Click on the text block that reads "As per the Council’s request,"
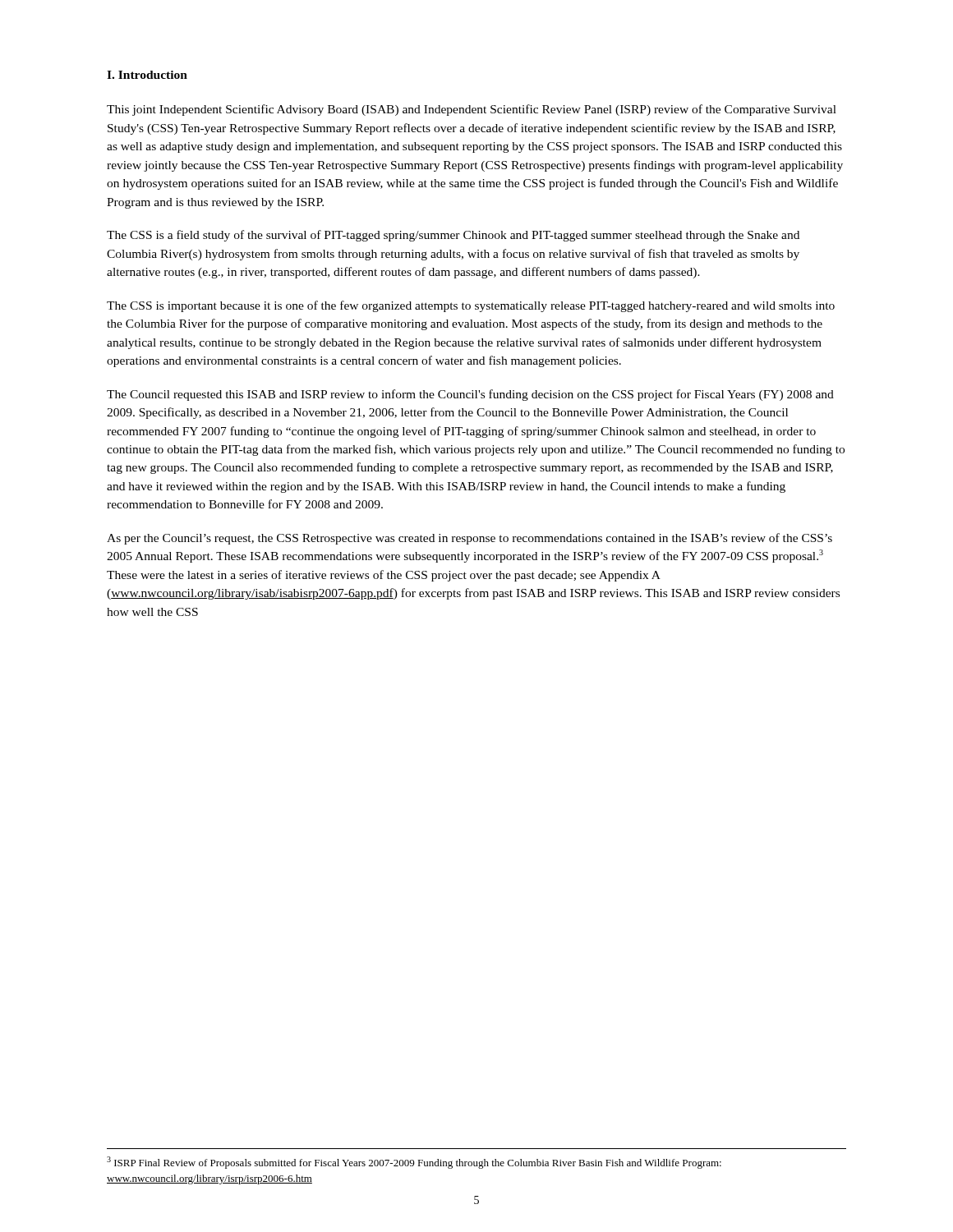Viewport: 953px width, 1232px height. click(474, 574)
